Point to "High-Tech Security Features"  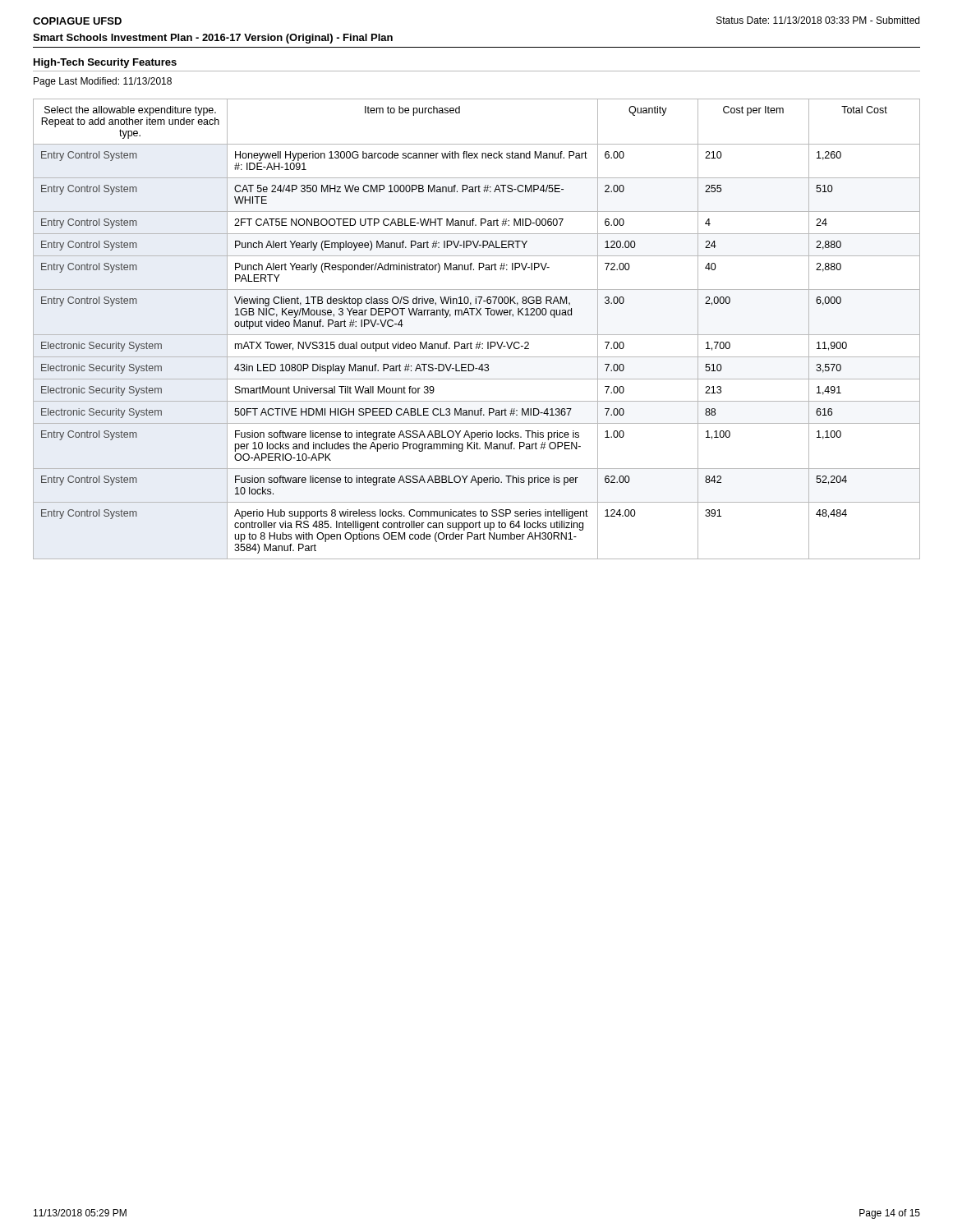[x=105, y=62]
